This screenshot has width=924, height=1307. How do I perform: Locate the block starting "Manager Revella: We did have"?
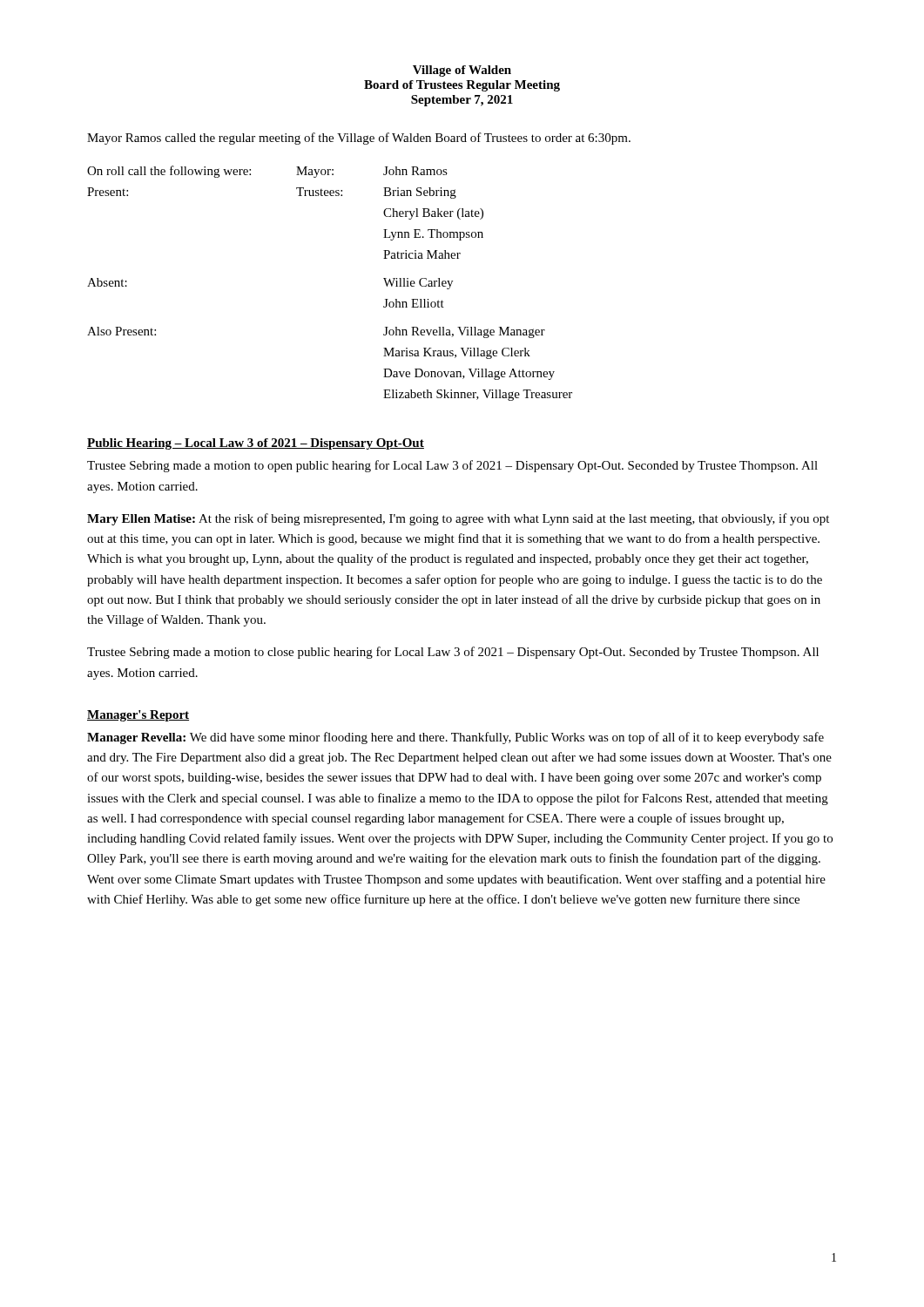pyautogui.click(x=460, y=818)
